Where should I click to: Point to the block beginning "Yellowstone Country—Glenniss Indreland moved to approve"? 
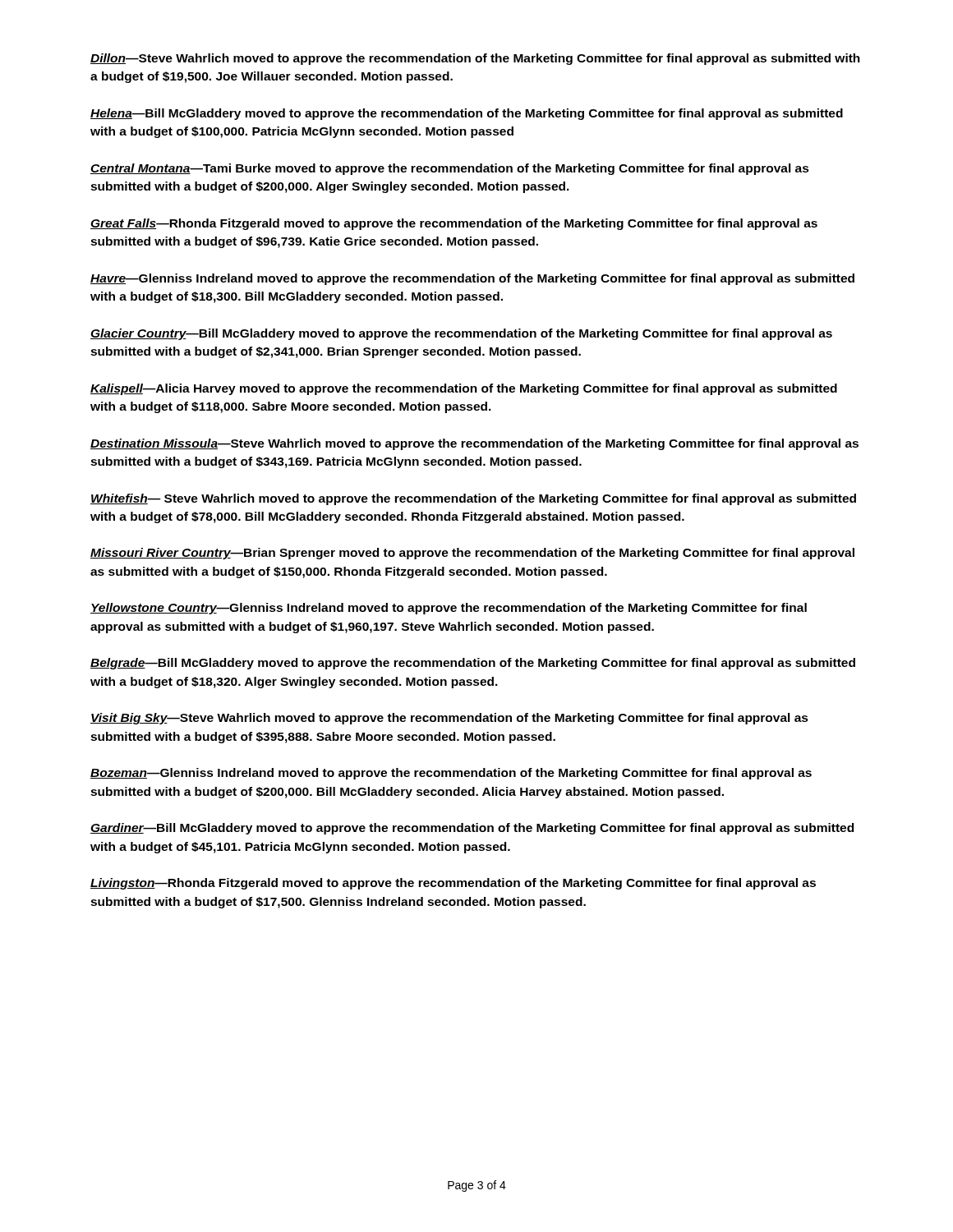pos(449,617)
